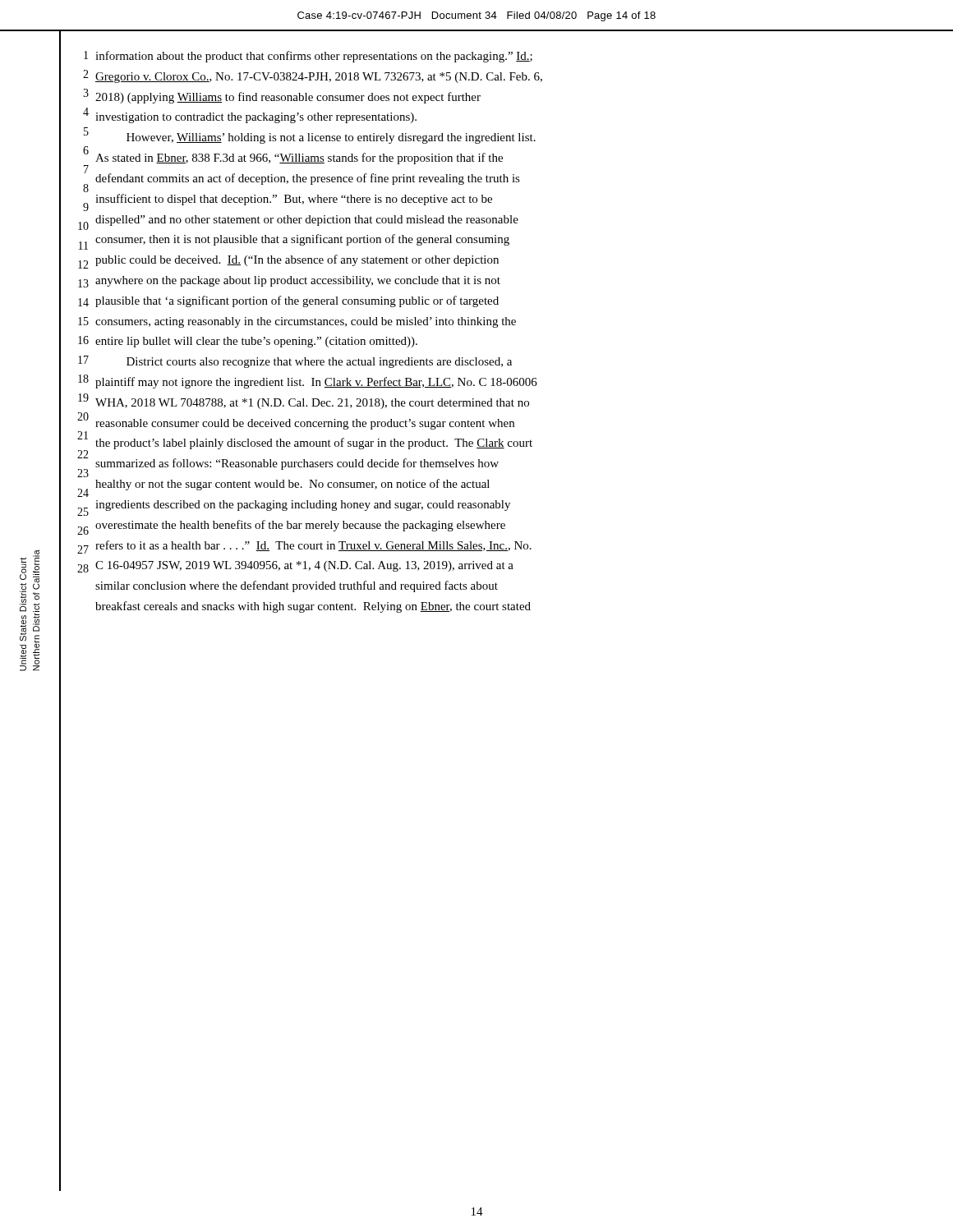
Task: Select the text block containing "information about the product that"
Action: point(314,56)
